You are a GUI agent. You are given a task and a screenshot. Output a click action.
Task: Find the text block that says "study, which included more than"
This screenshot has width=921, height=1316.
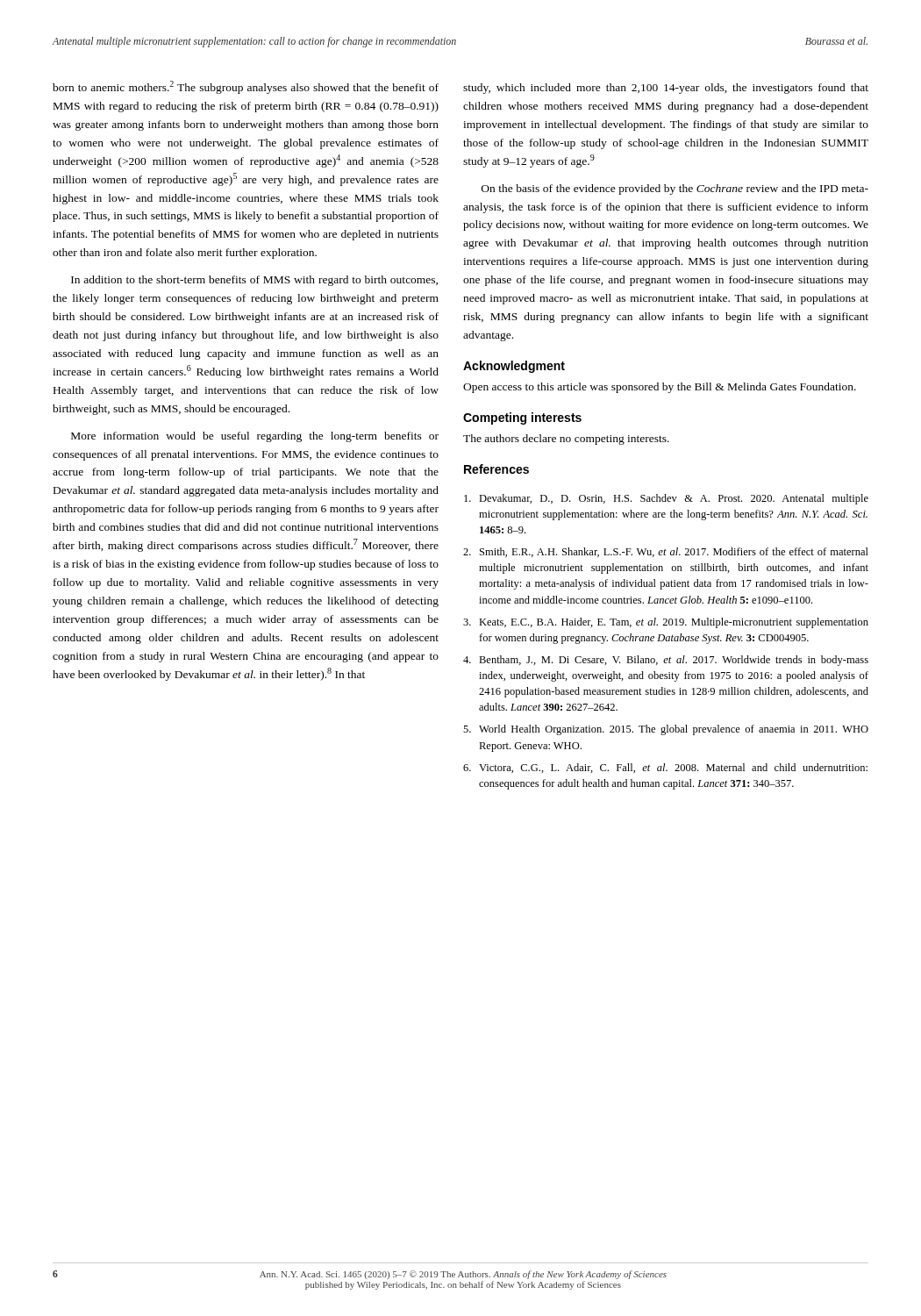click(666, 125)
